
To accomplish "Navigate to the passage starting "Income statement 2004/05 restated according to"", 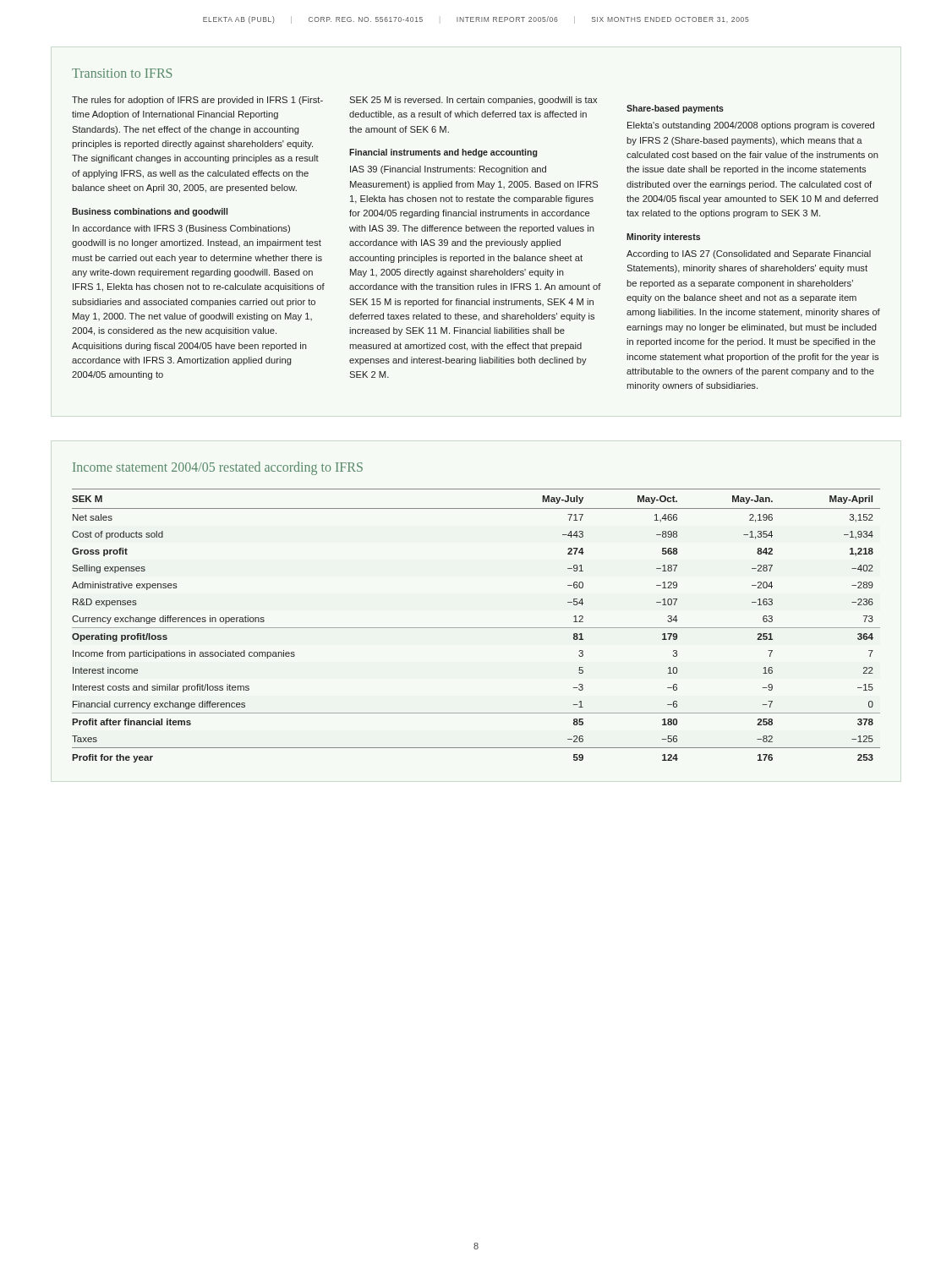I will [218, 467].
